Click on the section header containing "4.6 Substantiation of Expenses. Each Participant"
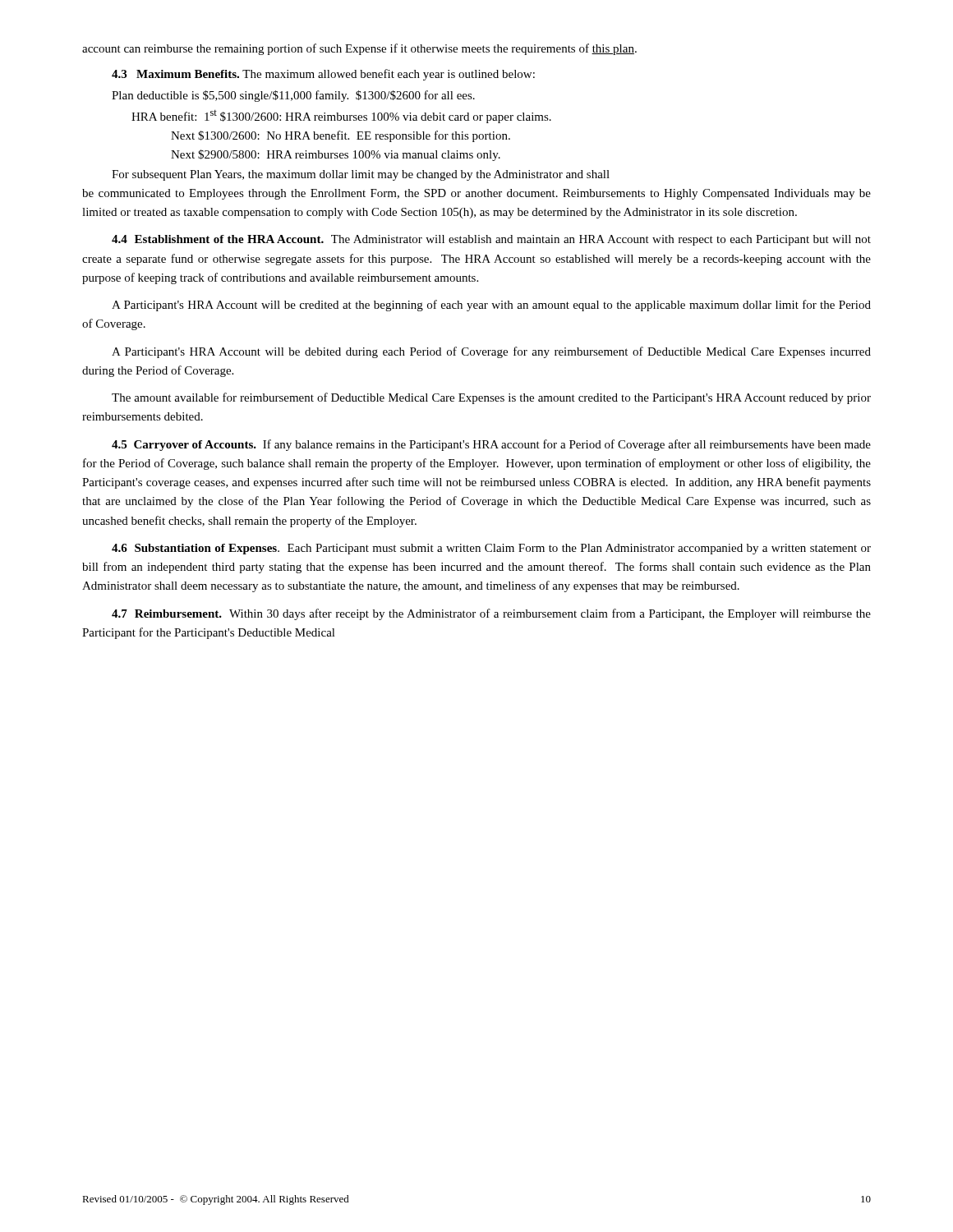The height and width of the screenshot is (1232, 953). [x=476, y=567]
